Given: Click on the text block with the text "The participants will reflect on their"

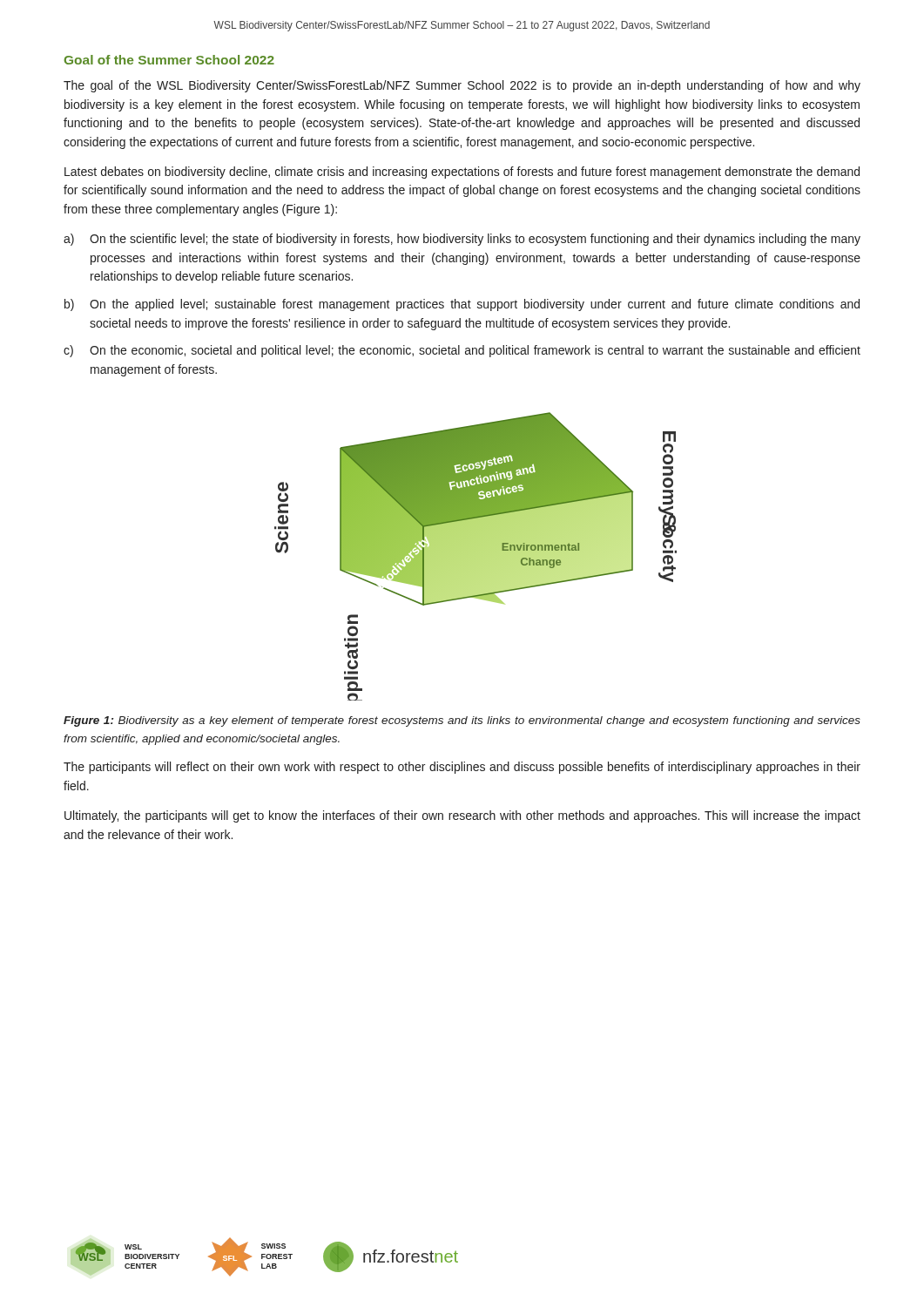Looking at the screenshot, I should [x=462, y=777].
